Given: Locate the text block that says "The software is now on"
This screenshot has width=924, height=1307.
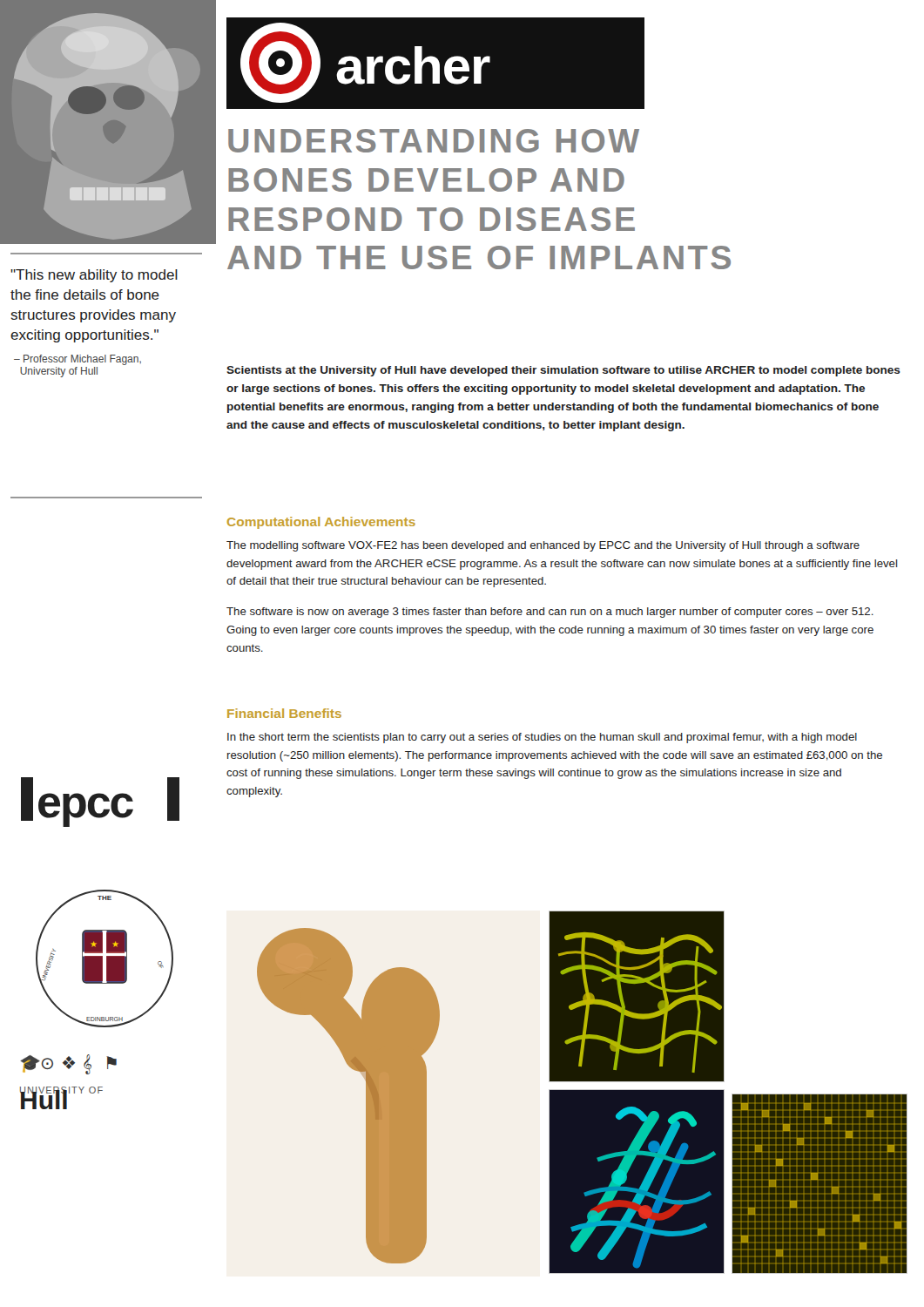Looking at the screenshot, I should tap(550, 629).
